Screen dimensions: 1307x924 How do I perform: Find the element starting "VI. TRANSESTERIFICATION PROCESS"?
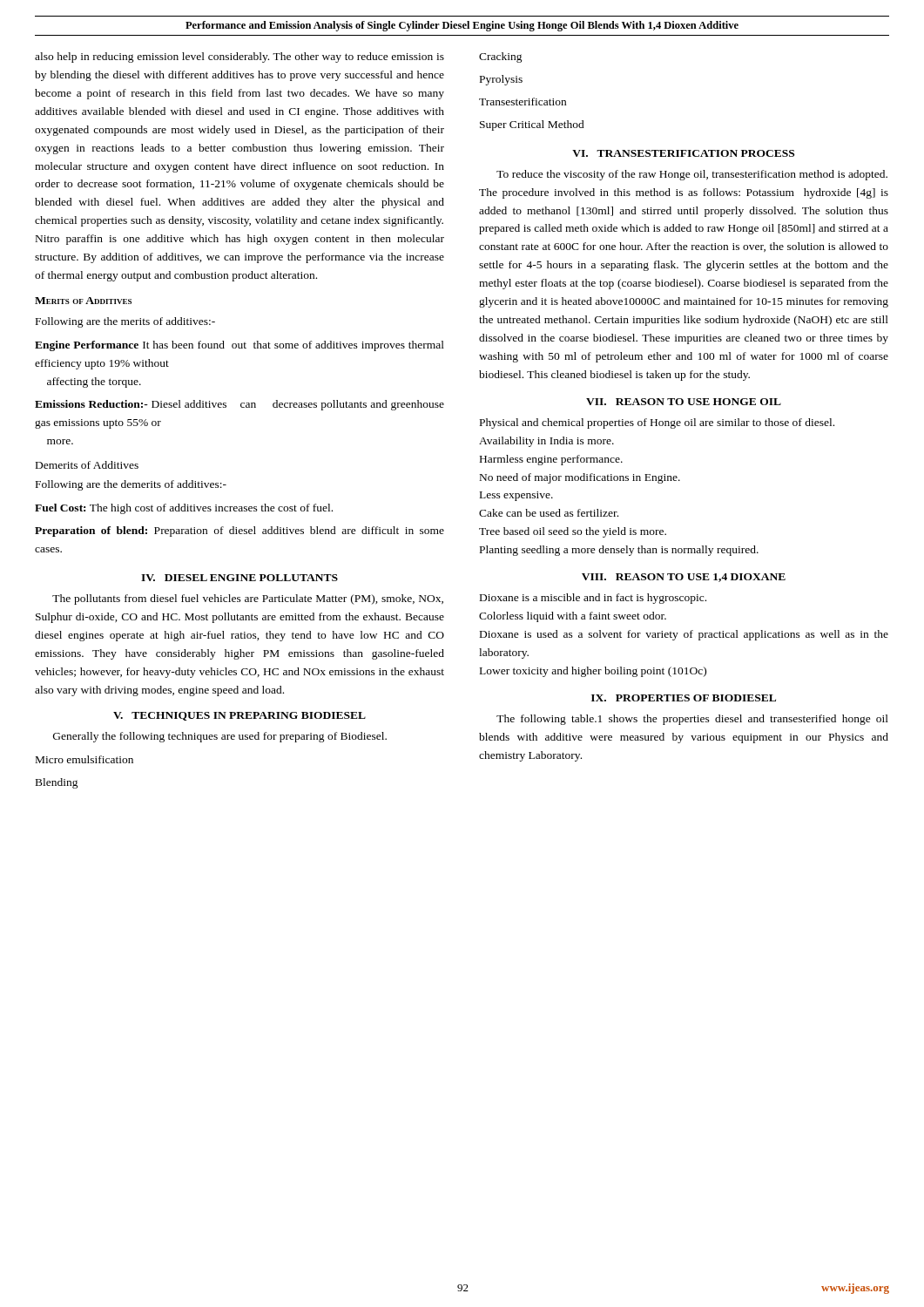684,153
